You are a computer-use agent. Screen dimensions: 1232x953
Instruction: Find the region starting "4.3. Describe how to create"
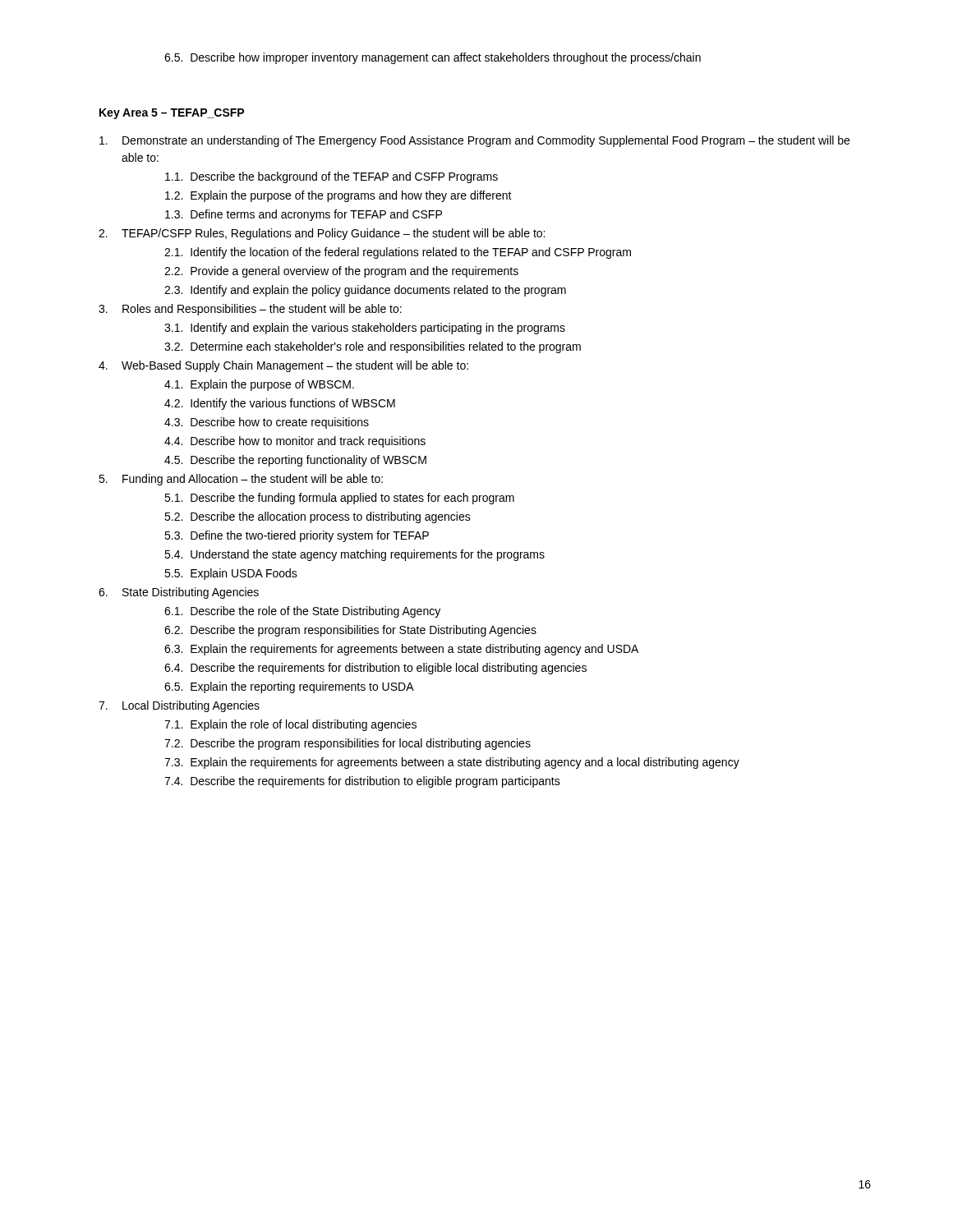(x=267, y=422)
